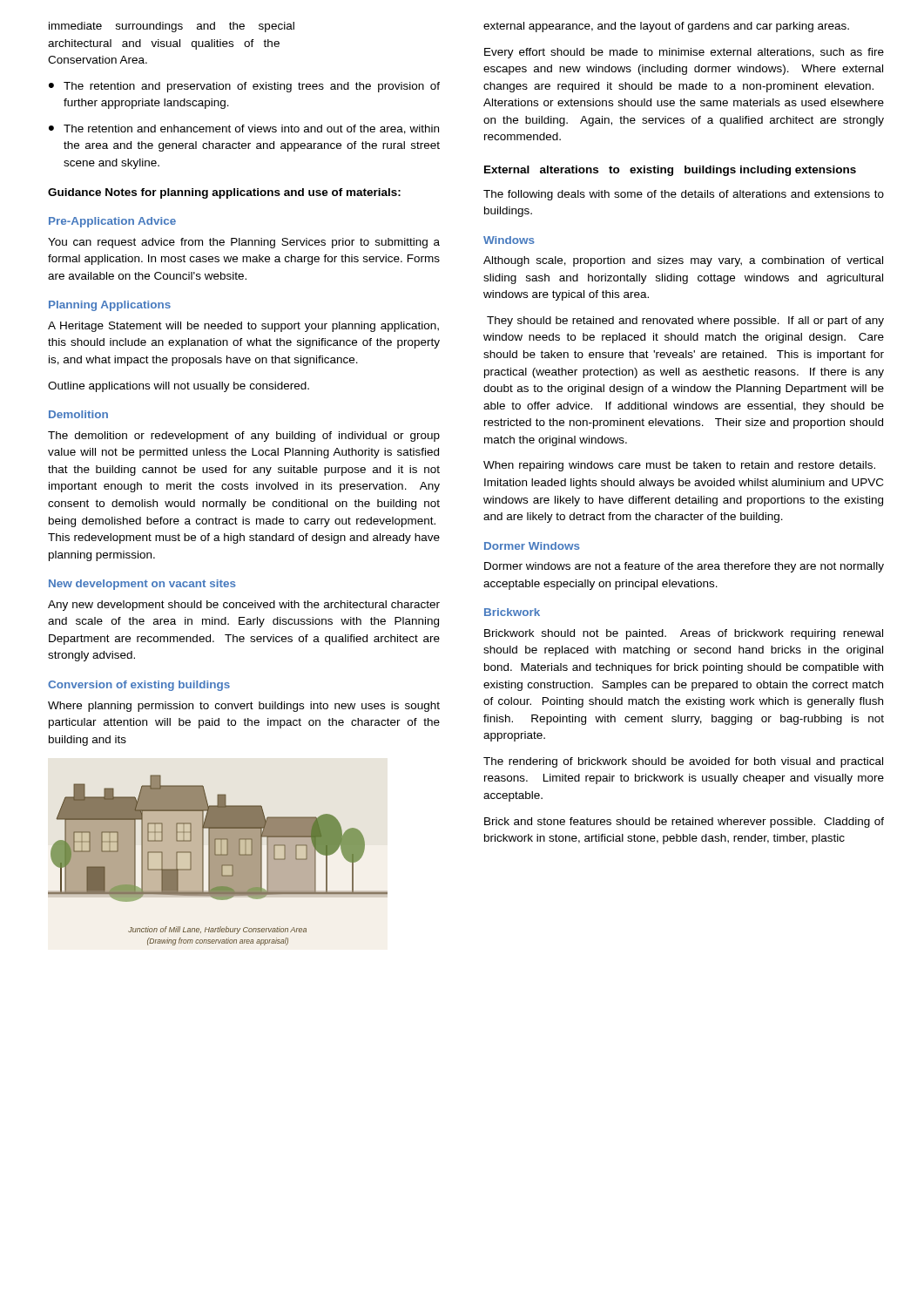Click on the text block containing "Brickwork should not be"

coord(684,684)
